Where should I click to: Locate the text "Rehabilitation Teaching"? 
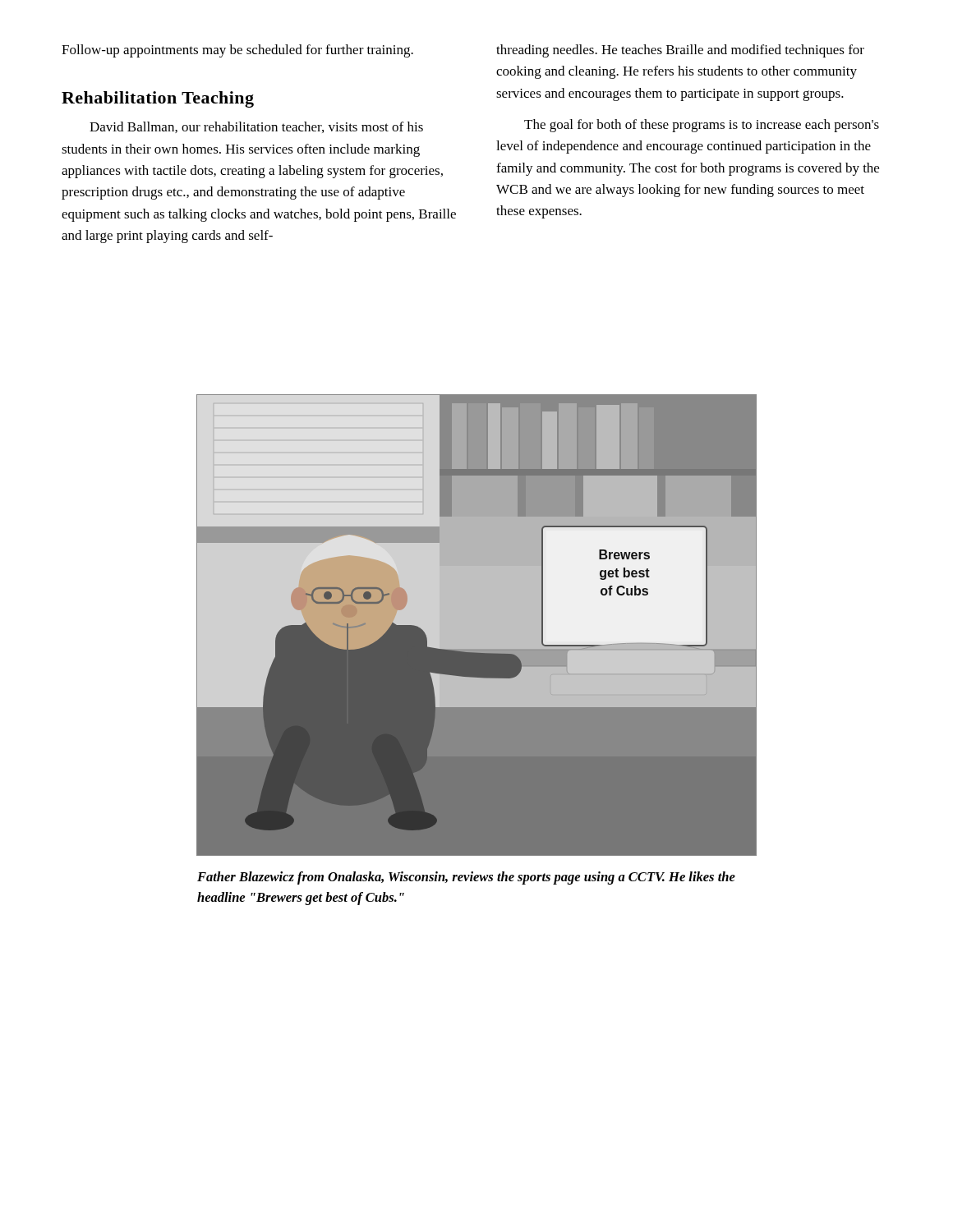point(158,98)
